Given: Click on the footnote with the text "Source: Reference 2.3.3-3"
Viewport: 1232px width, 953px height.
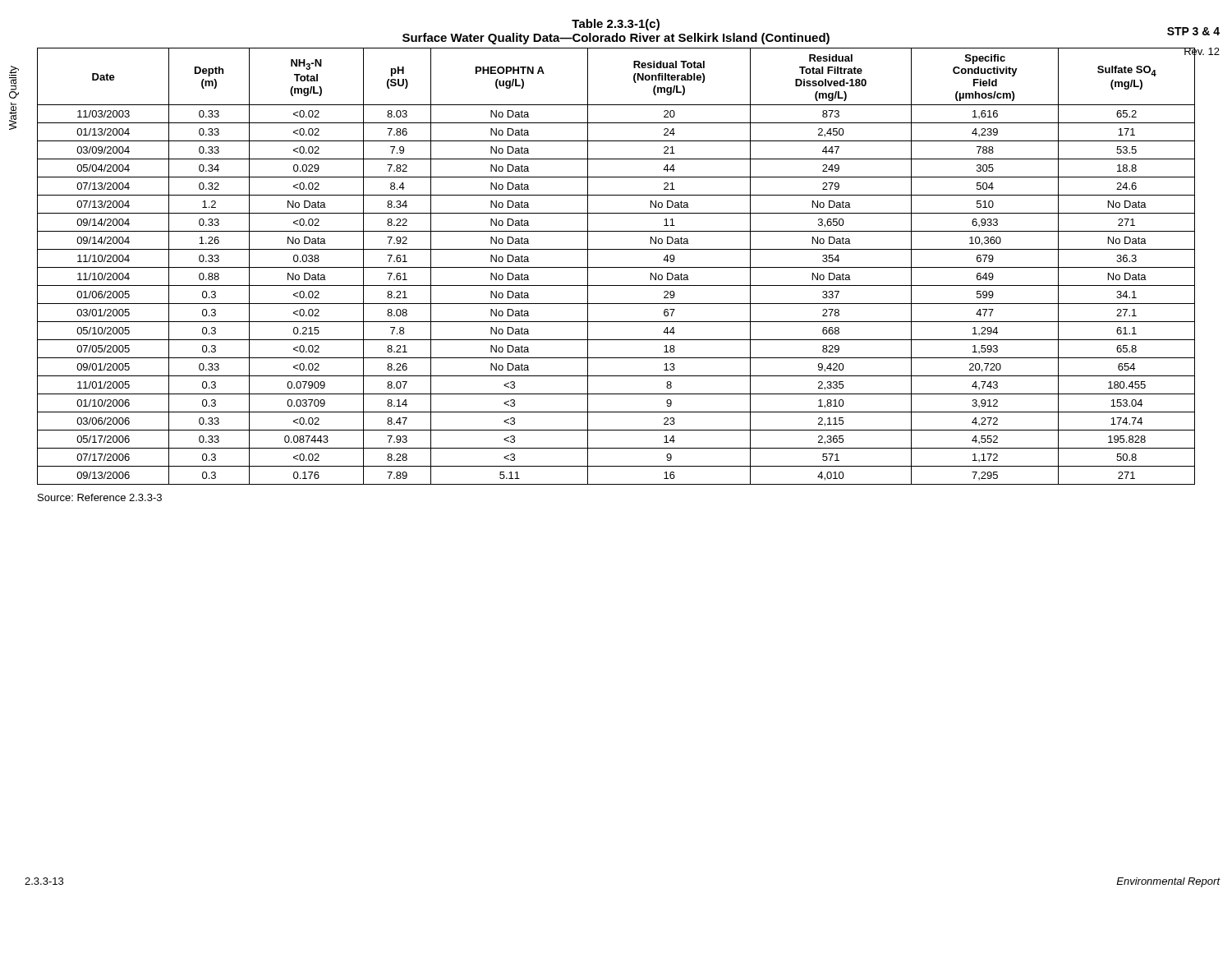Looking at the screenshot, I should [x=100, y=497].
